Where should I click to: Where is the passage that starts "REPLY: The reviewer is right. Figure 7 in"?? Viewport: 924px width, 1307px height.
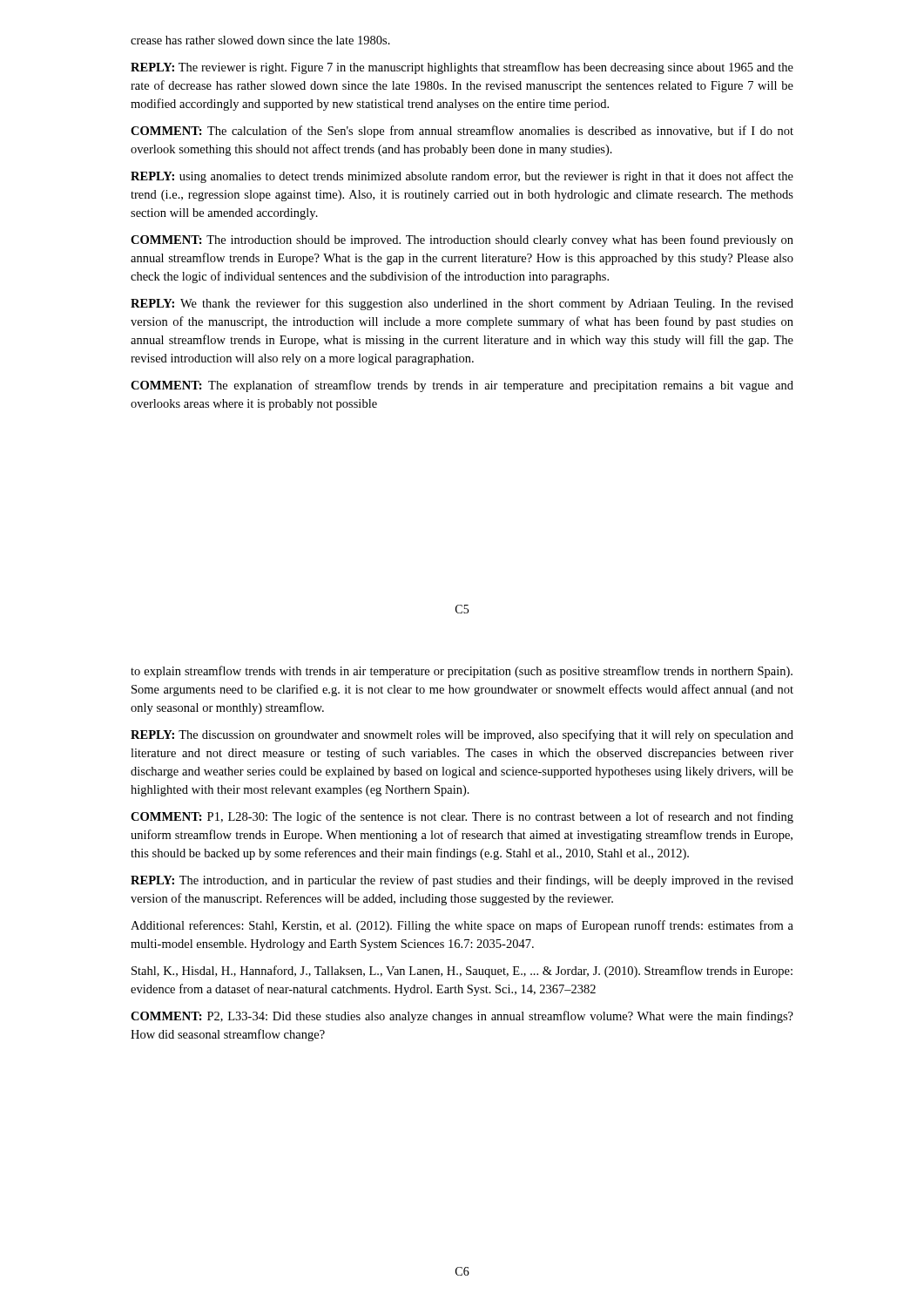pyautogui.click(x=462, y=86)
